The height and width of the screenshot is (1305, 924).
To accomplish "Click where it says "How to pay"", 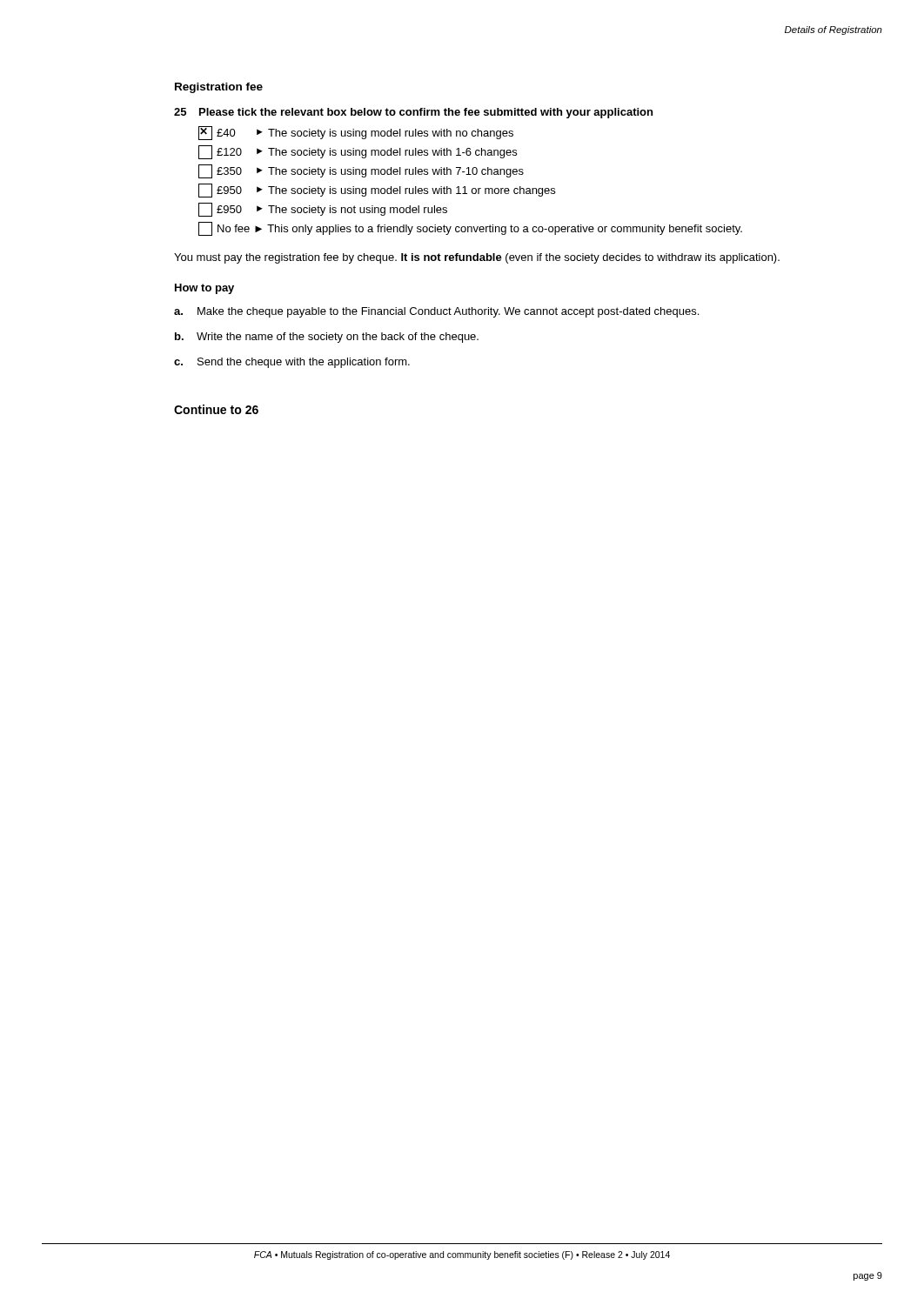I will (x=204, y=287).
